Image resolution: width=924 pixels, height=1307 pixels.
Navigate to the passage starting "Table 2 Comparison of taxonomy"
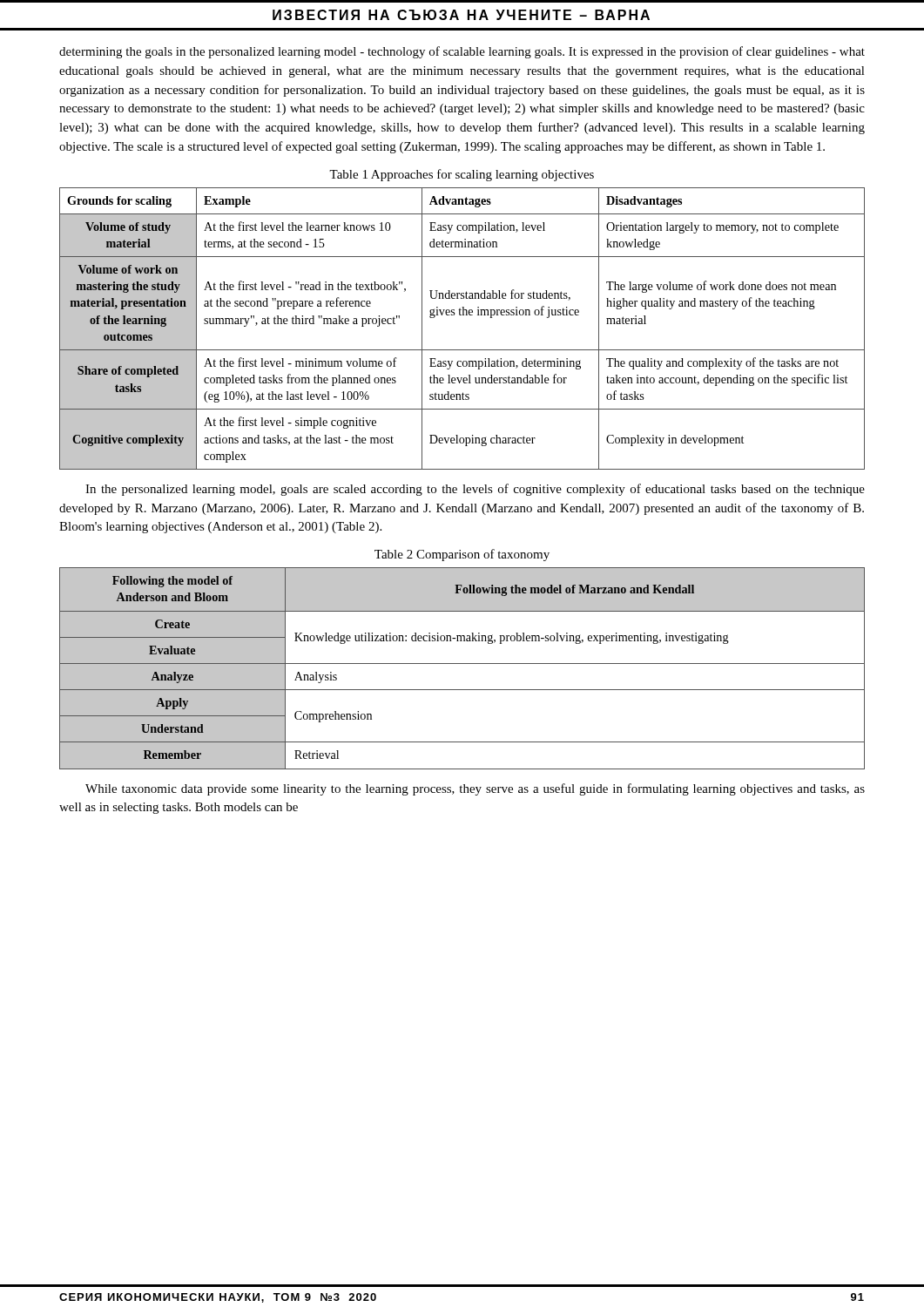[x=462, y=554]
